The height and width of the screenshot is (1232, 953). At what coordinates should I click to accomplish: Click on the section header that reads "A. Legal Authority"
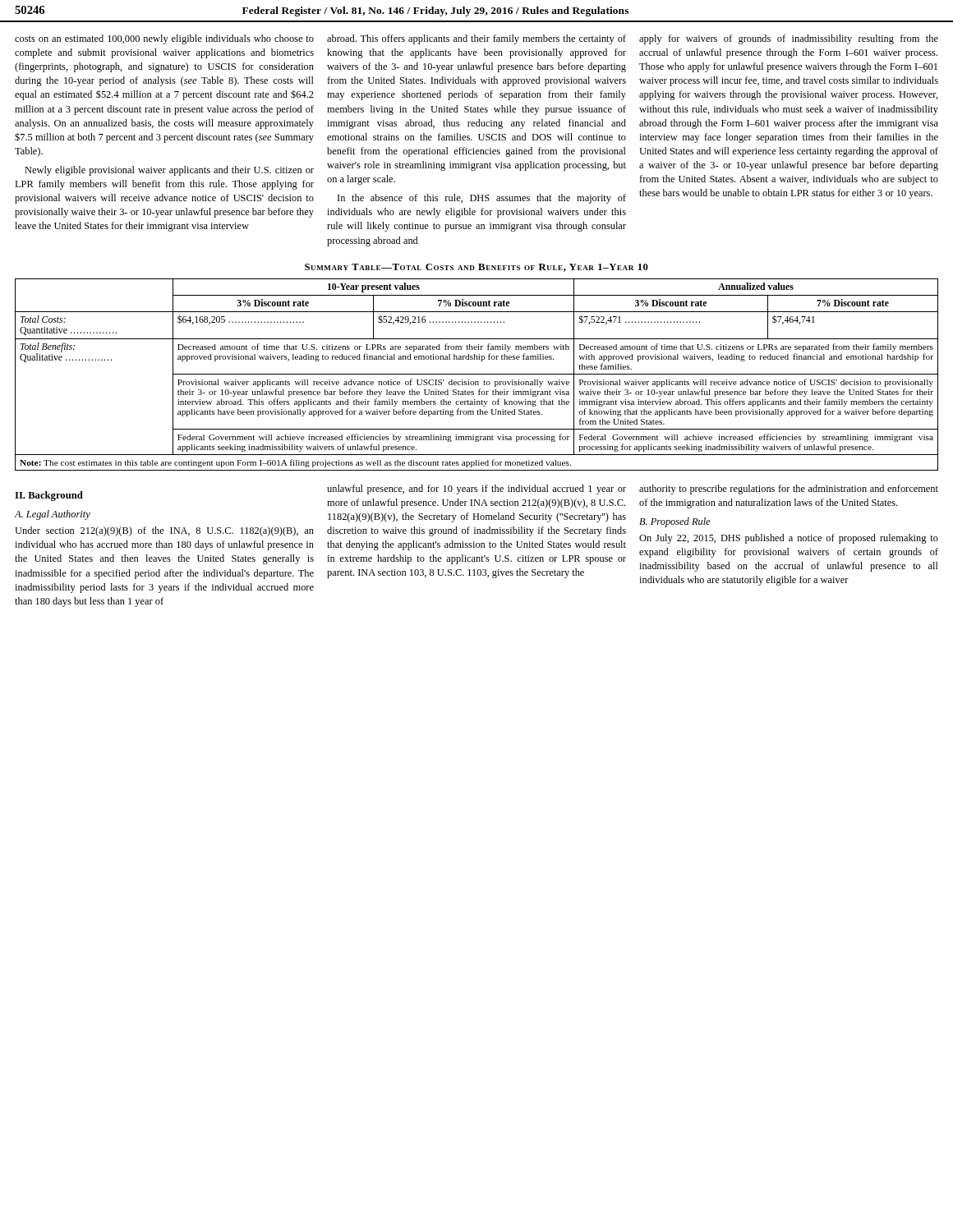tap(52, 514)
